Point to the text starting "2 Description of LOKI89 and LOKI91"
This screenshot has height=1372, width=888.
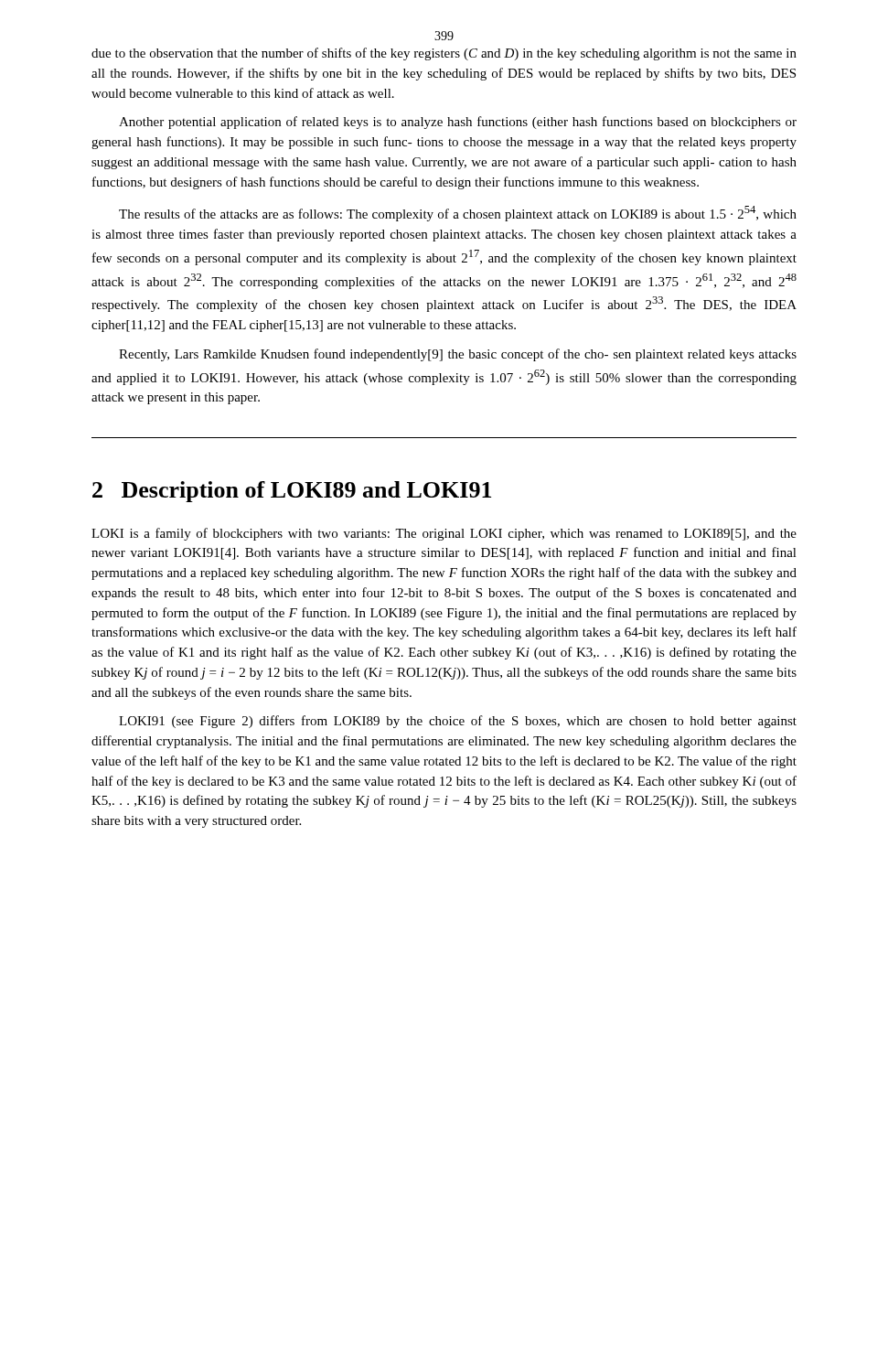point(444,490)
